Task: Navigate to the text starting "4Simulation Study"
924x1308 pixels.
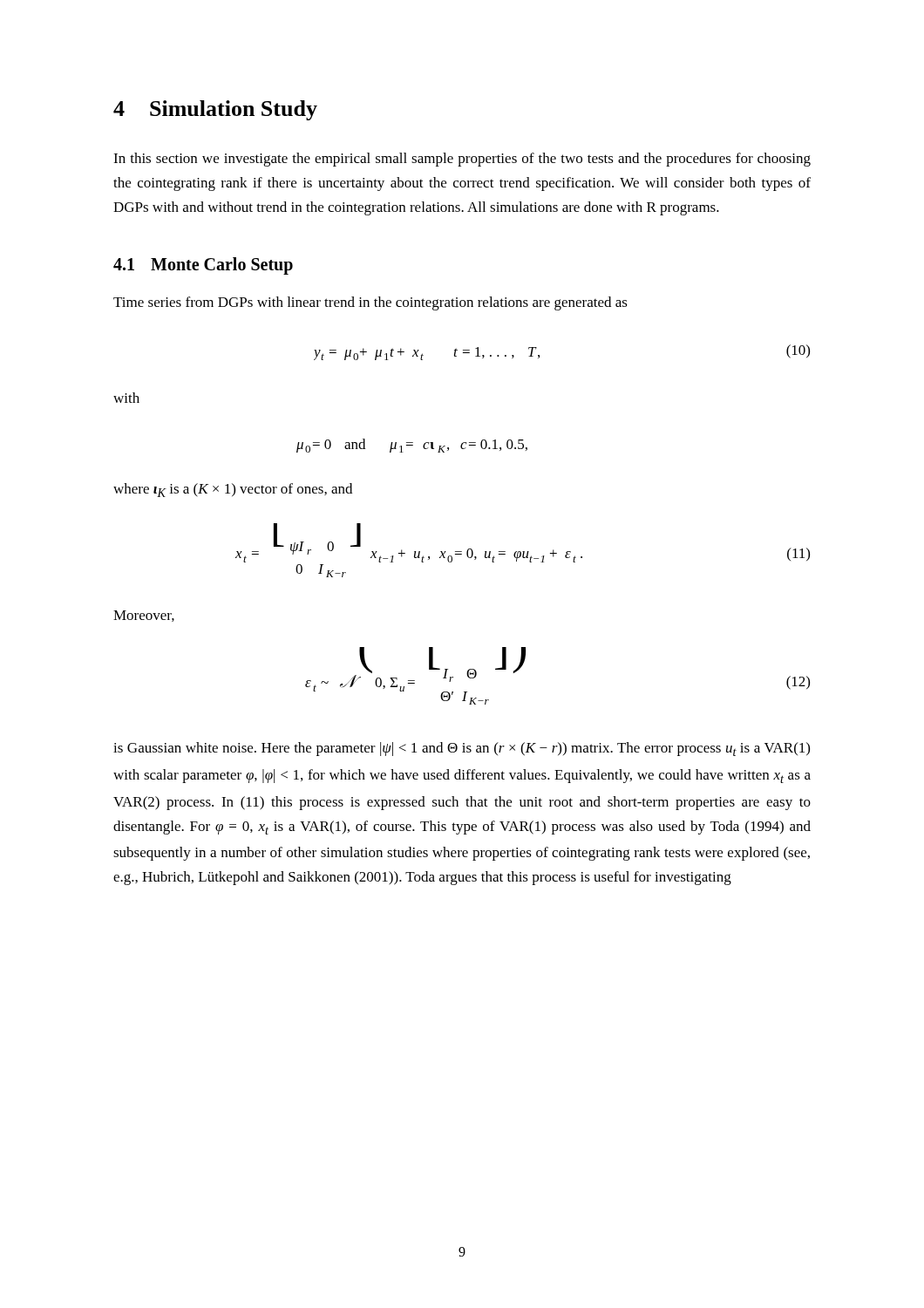Action: 215,110
